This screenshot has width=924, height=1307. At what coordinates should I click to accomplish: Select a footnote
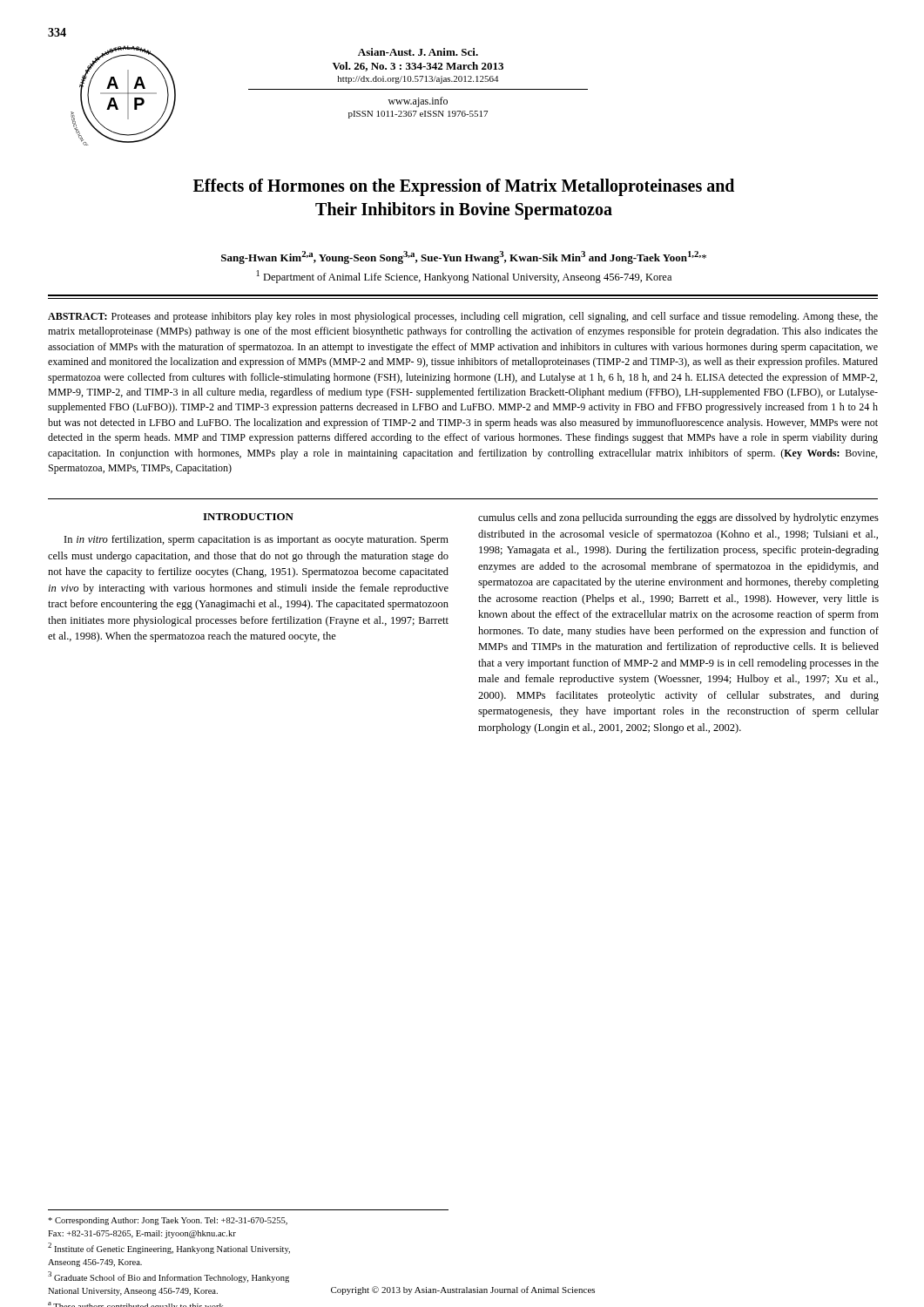click(x=181, y=1261)
